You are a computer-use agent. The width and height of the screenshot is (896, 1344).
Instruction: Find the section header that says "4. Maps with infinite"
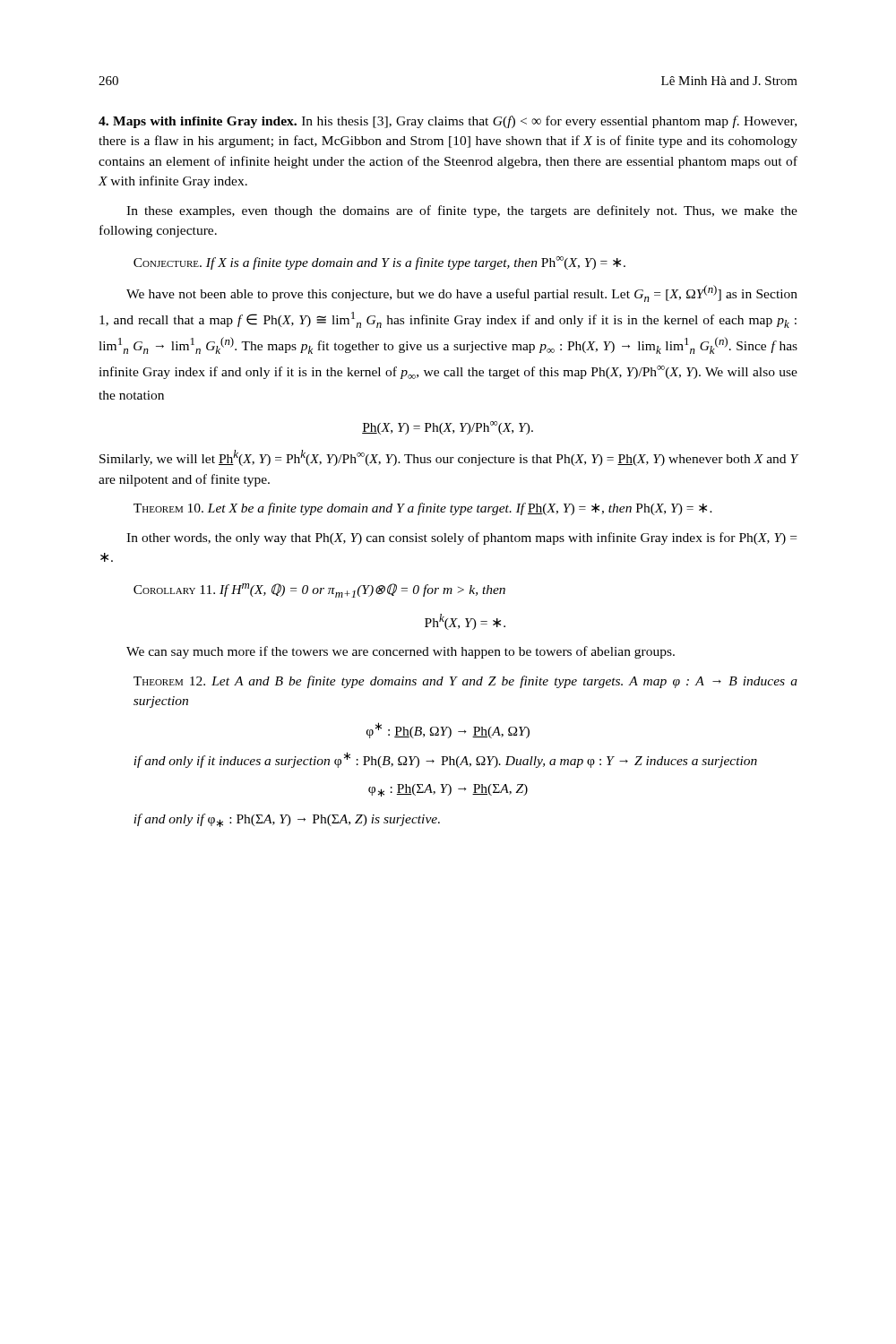click(448, 151)
